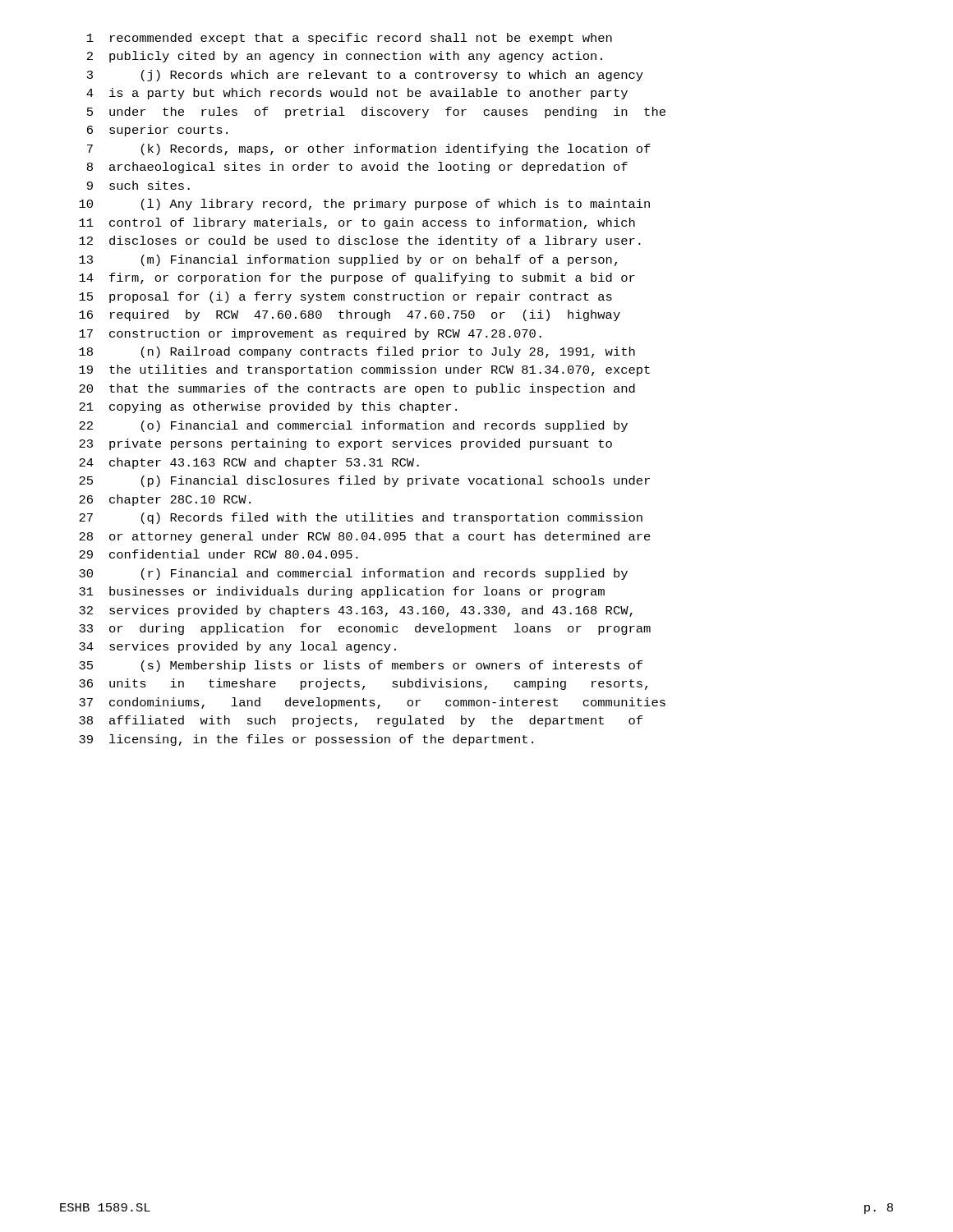
Task: Select the list item with the text "30 (r) Financial and commercial information"
Action: pos(476,611)
